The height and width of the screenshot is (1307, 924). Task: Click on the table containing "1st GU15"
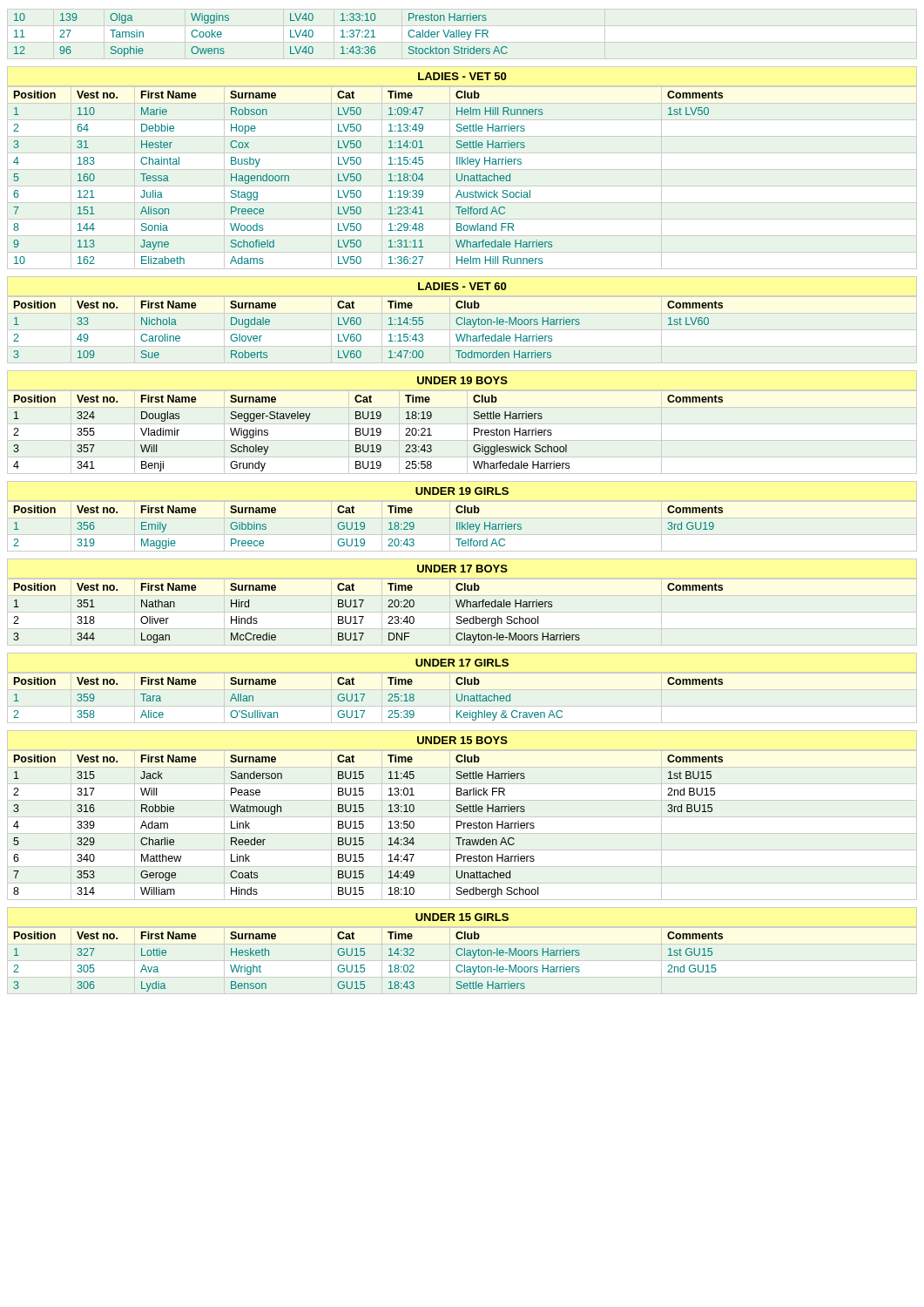462,961
